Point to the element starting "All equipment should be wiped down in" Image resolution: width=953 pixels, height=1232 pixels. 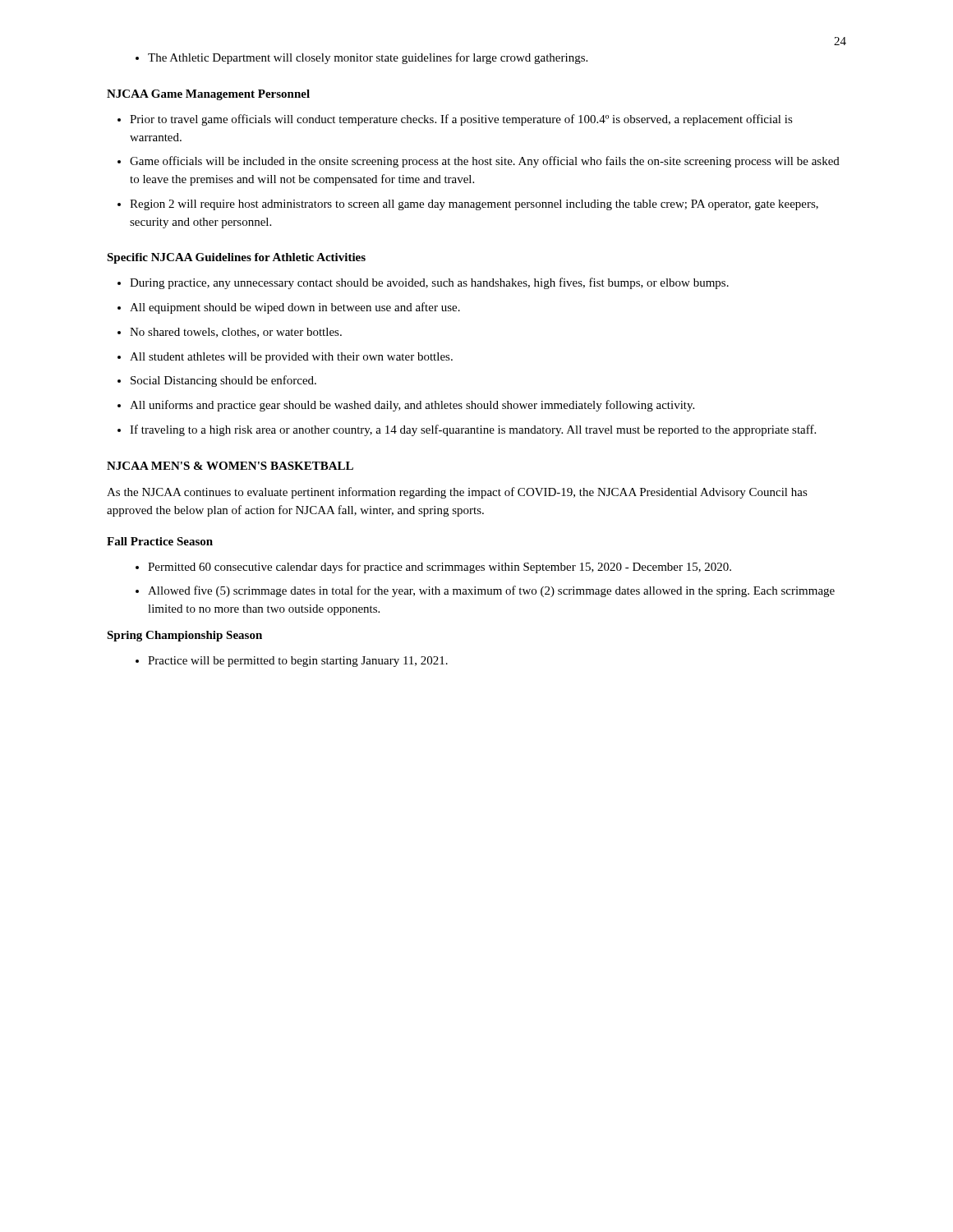(289, 308)
